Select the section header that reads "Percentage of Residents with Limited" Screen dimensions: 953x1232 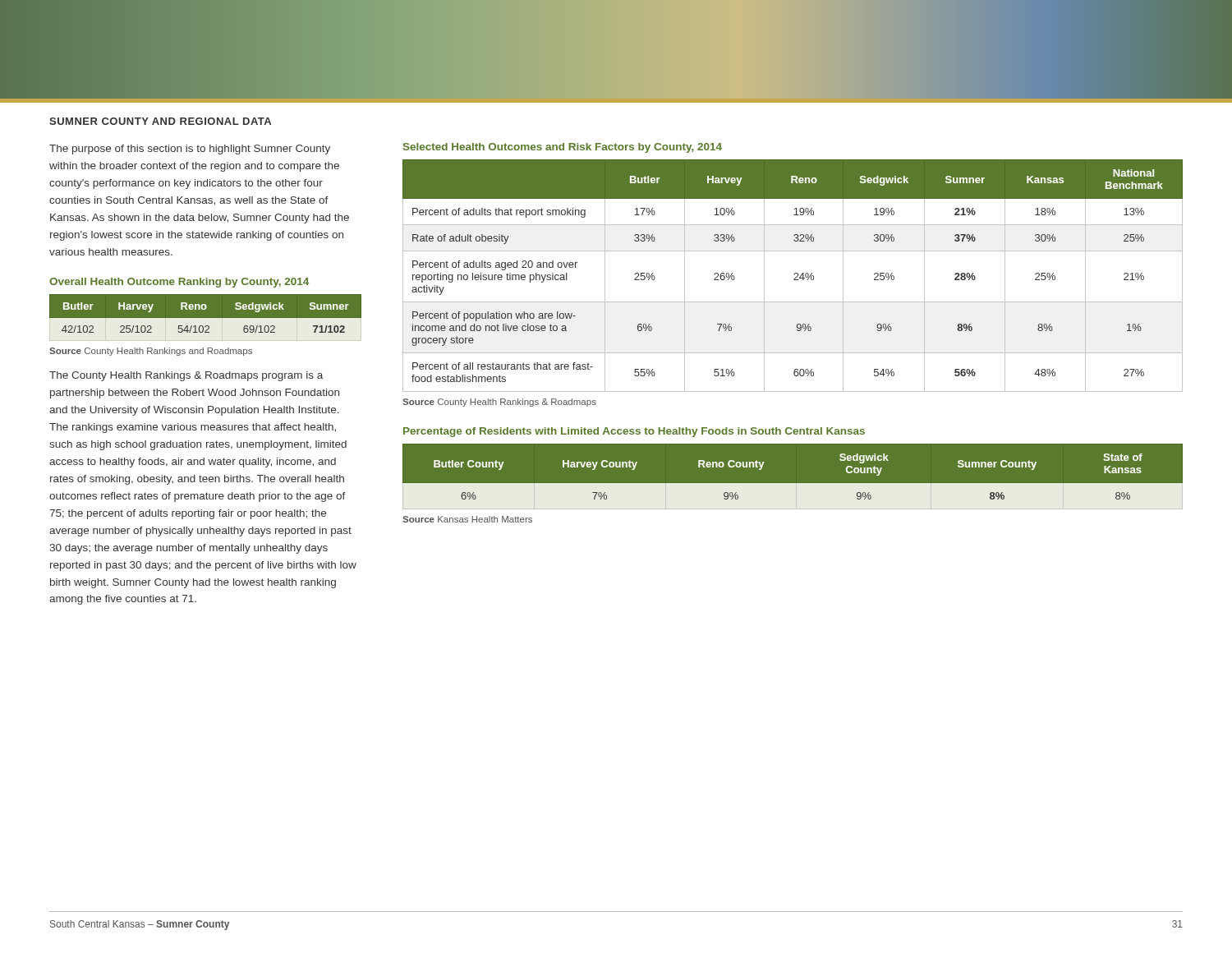[x=634, y=431]
